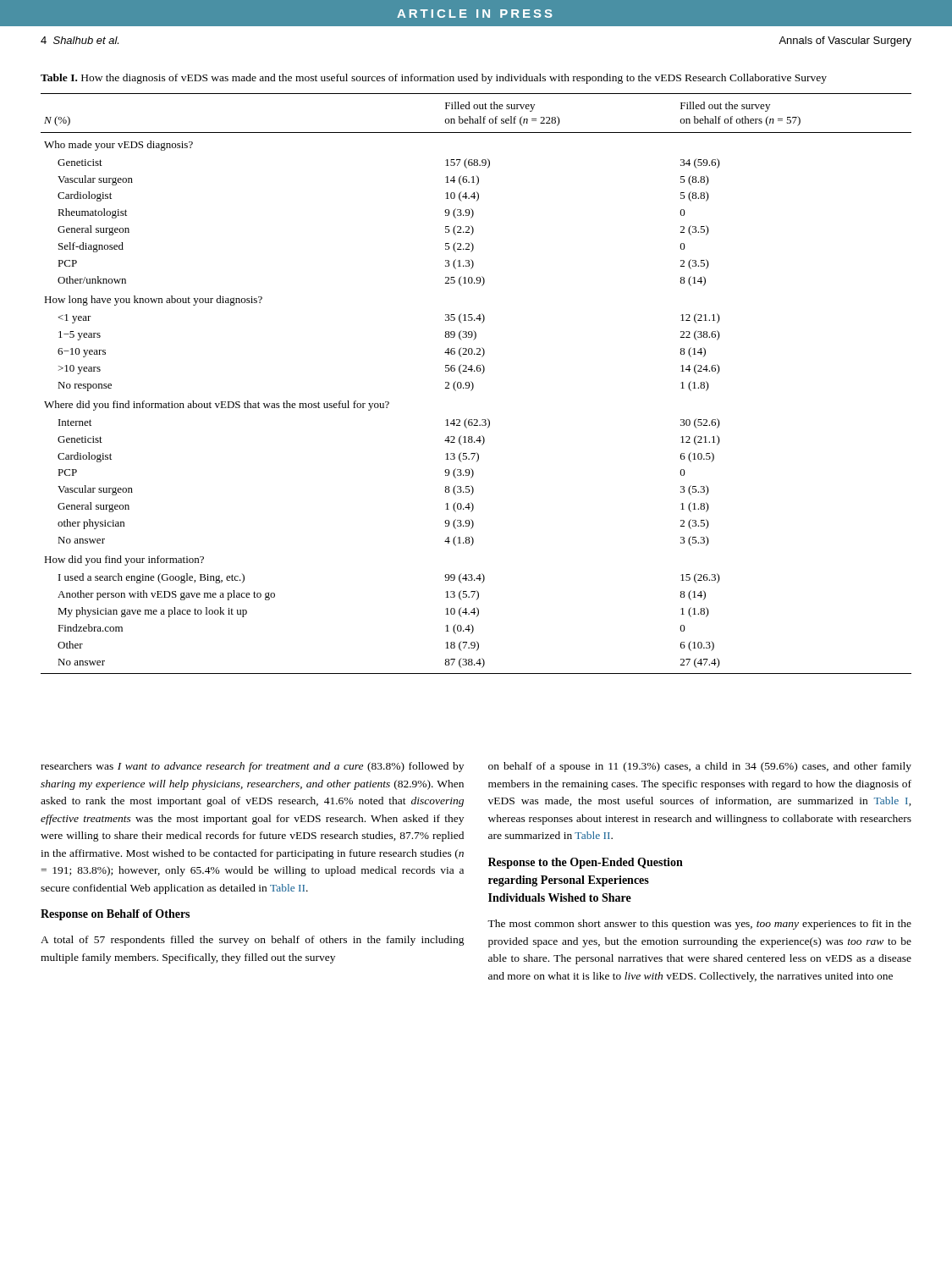Locate the section header containing "Response on Behalf of Others"
The image size is (952, 1270).
(x=115, y=914)
